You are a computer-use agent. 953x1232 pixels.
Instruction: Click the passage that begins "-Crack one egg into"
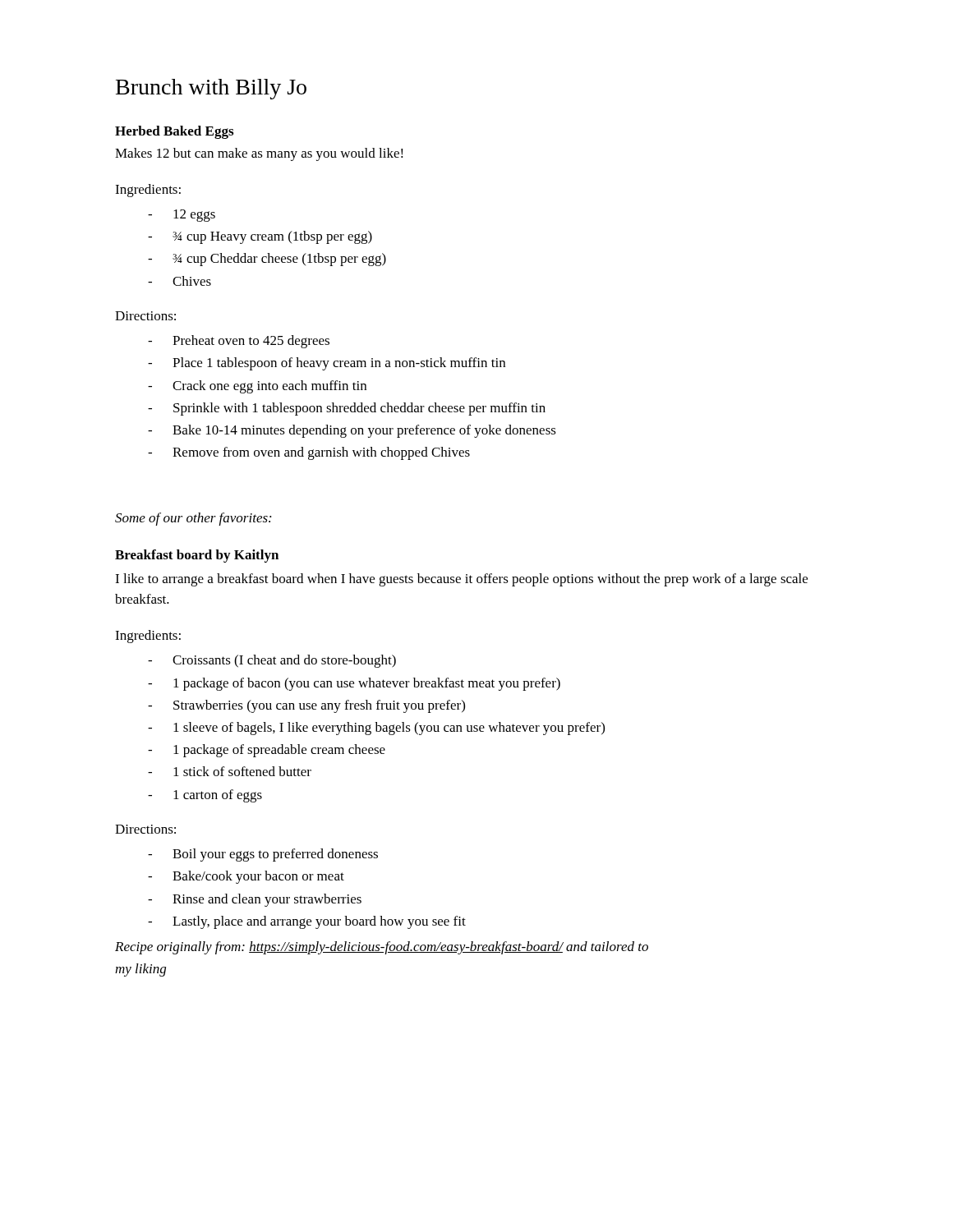pos(257,387)
